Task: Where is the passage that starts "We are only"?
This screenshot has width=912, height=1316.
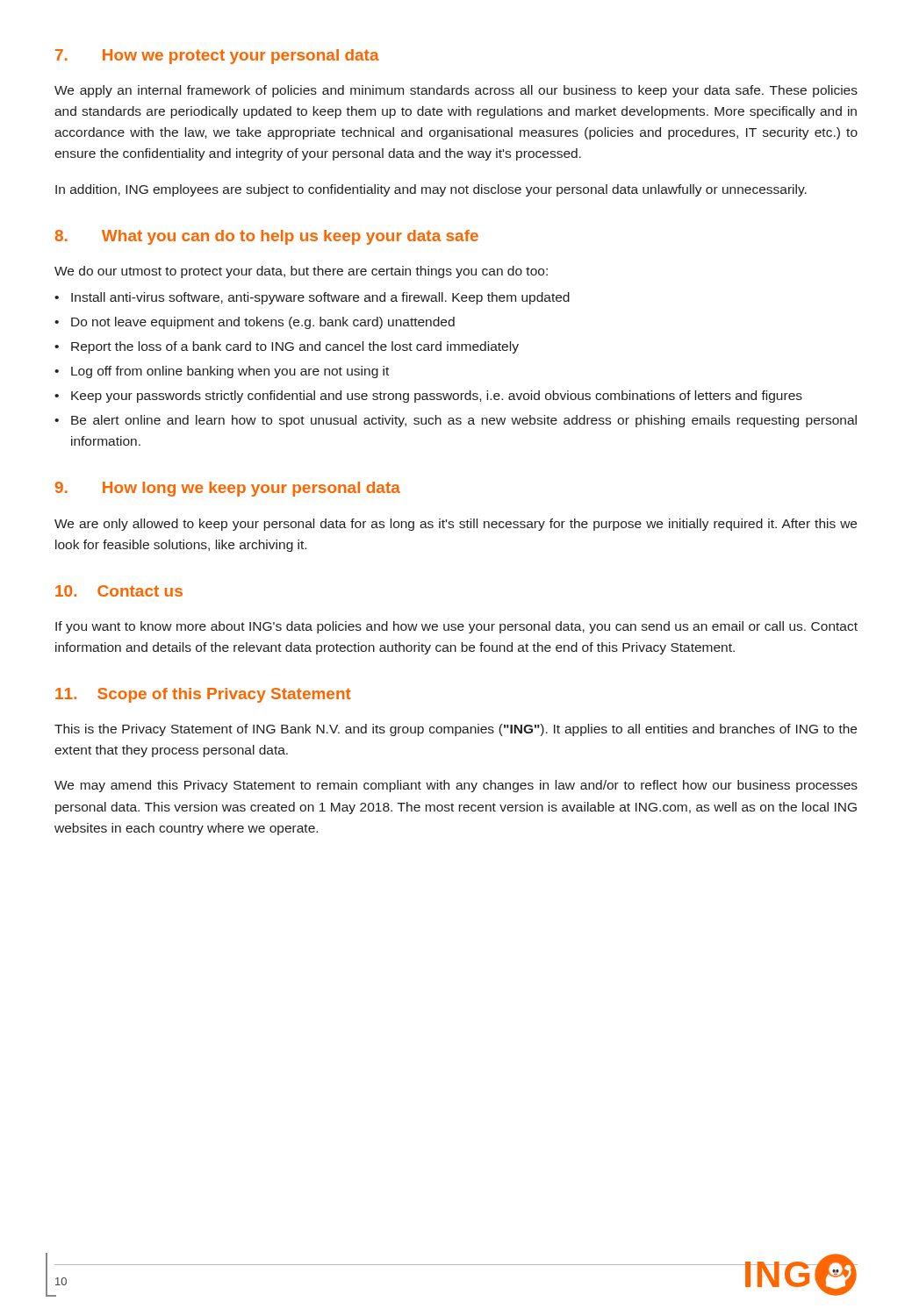Action: point(456,534)
